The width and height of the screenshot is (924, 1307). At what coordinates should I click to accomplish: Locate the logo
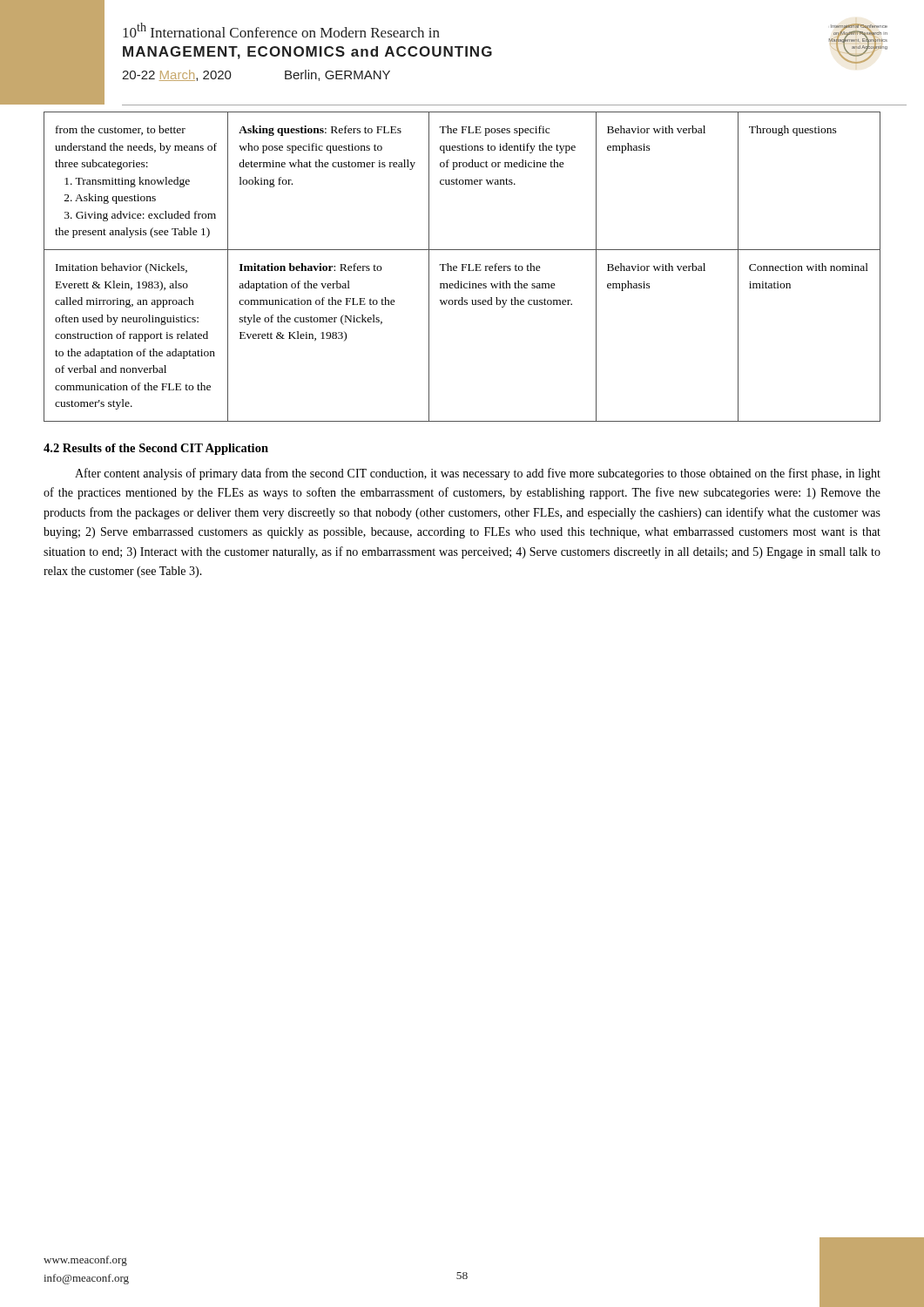click(x=867, y=47)
